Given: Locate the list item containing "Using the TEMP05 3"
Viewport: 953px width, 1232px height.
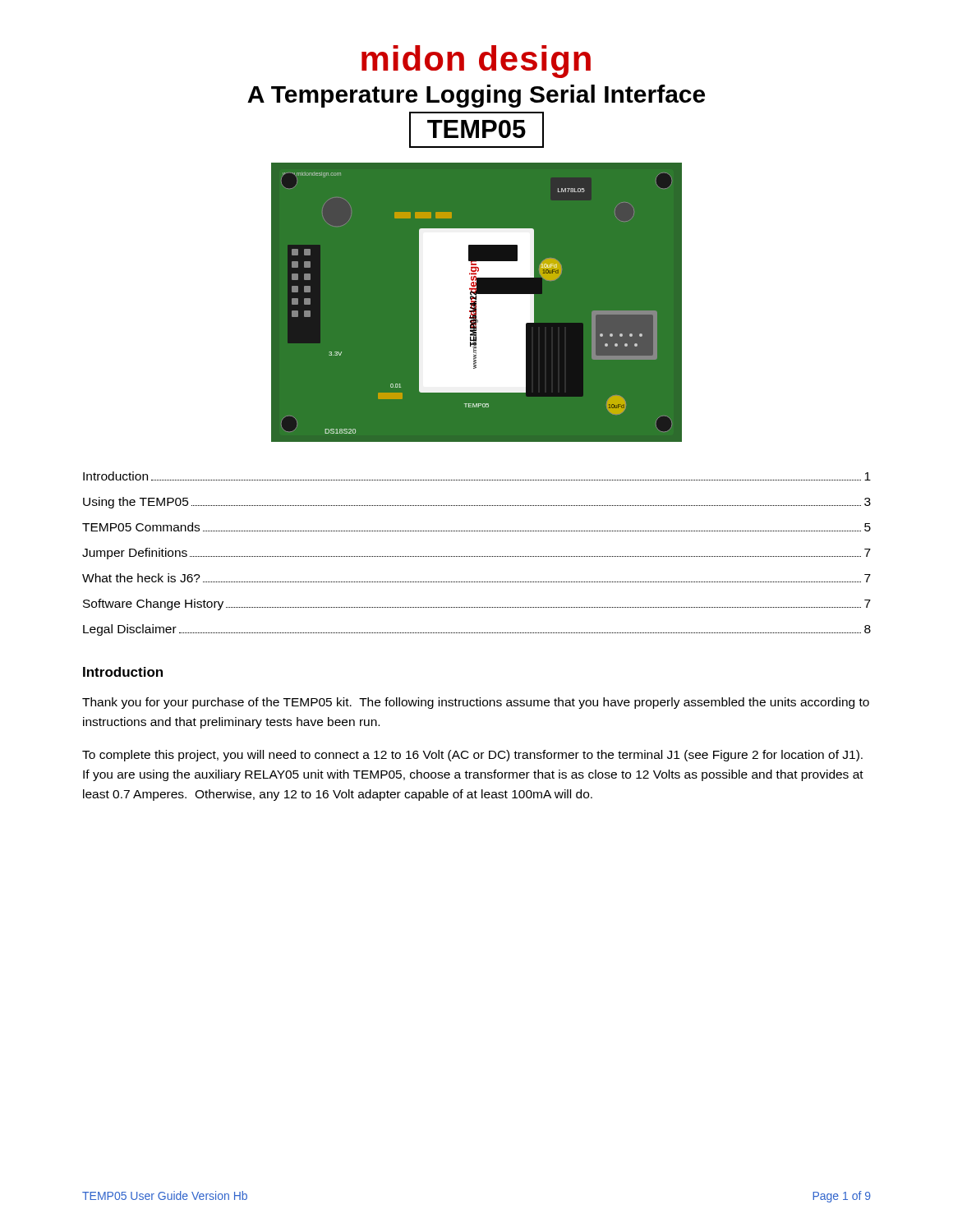Looking at the screenshot, I should [x=476, y=501].
